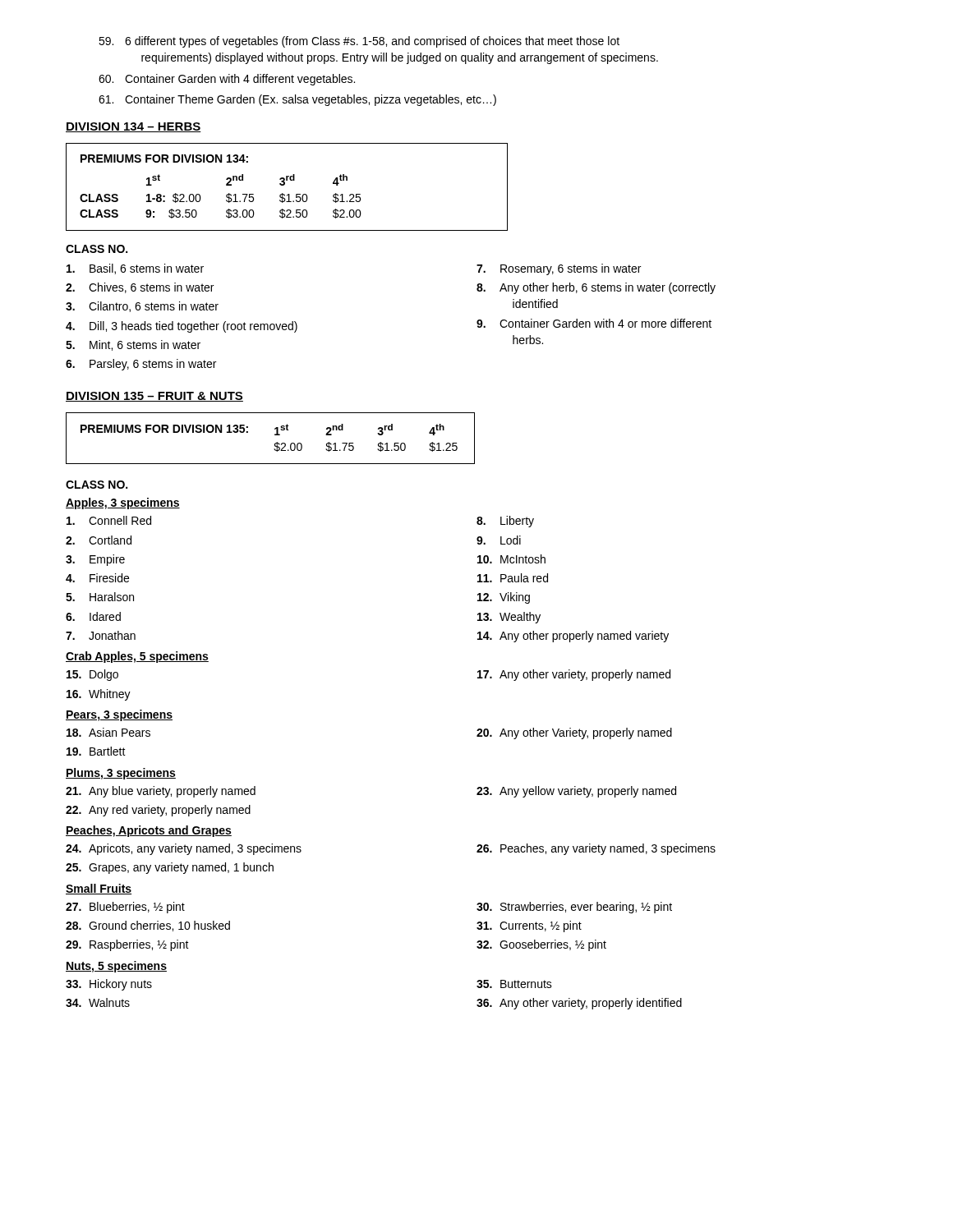Screen dimensions: 1232x953
Task: Find the element starting "28.Ground cherries, 10 husked"
Action: (x=148, y=926)
